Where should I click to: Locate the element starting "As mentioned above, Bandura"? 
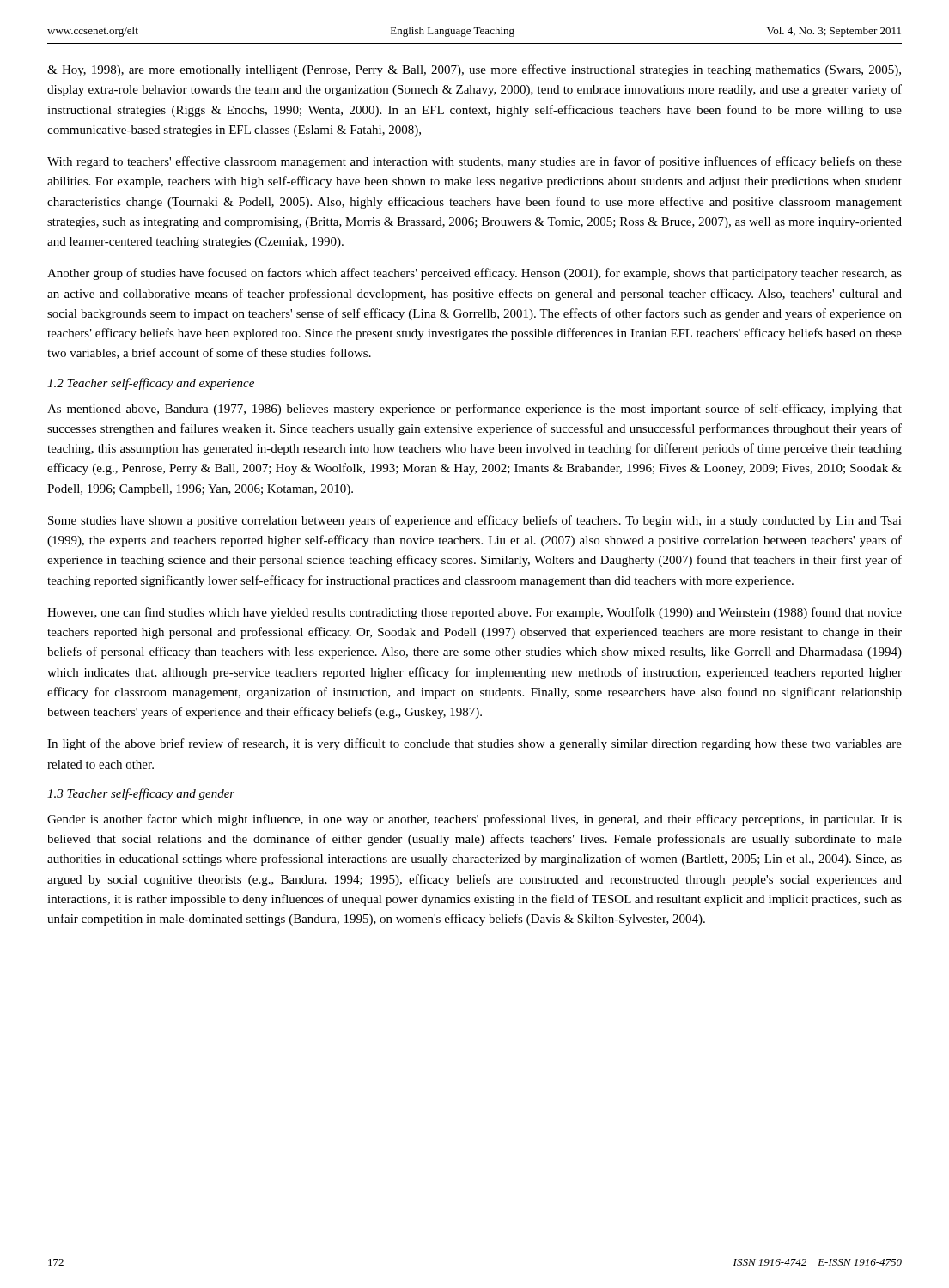tap(474, 448)
